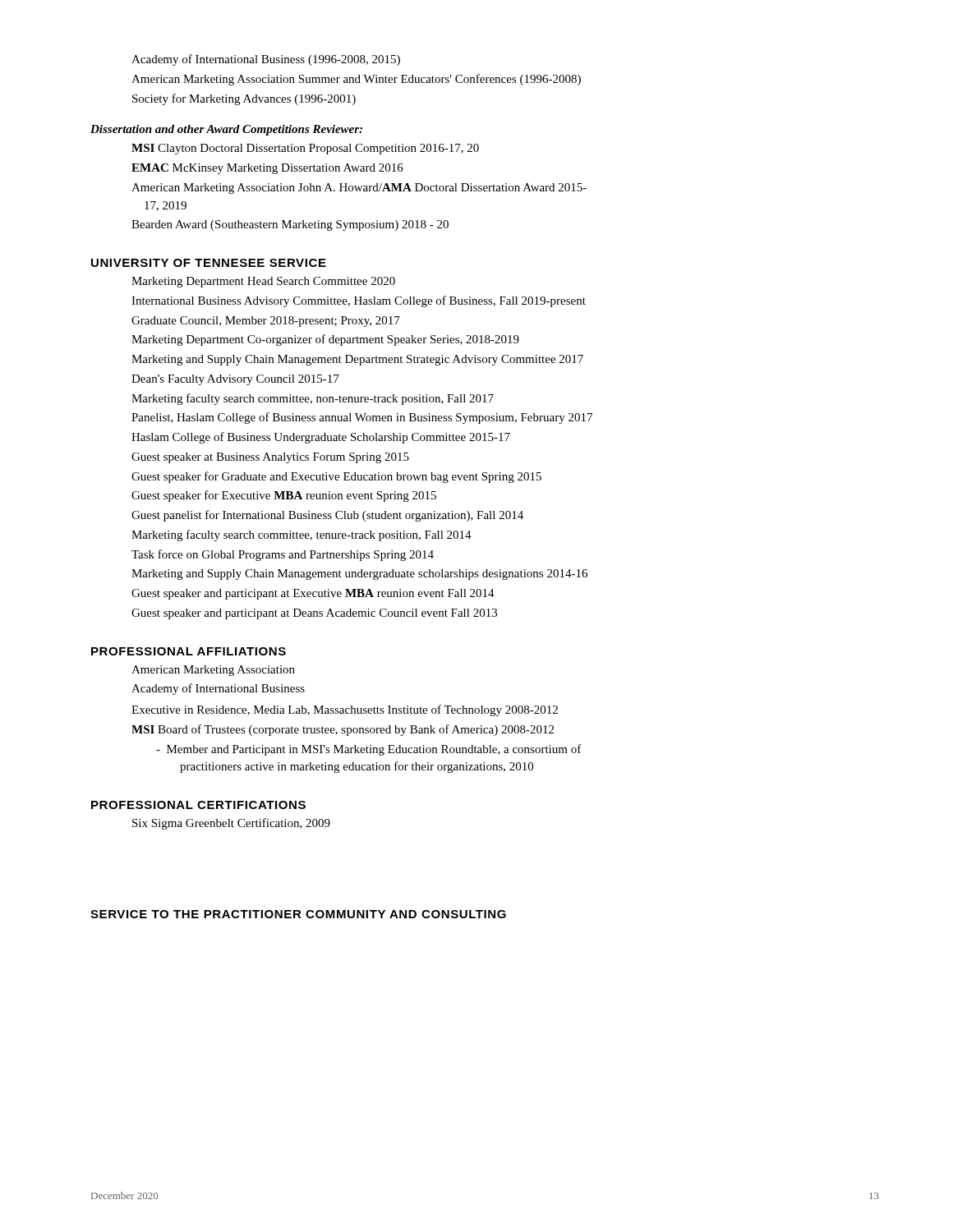953x1232 pixels.
Task: Select the section header that says "Dissertation and other Award Competitions Reviewer:"
Action: (x=227, y=129)
